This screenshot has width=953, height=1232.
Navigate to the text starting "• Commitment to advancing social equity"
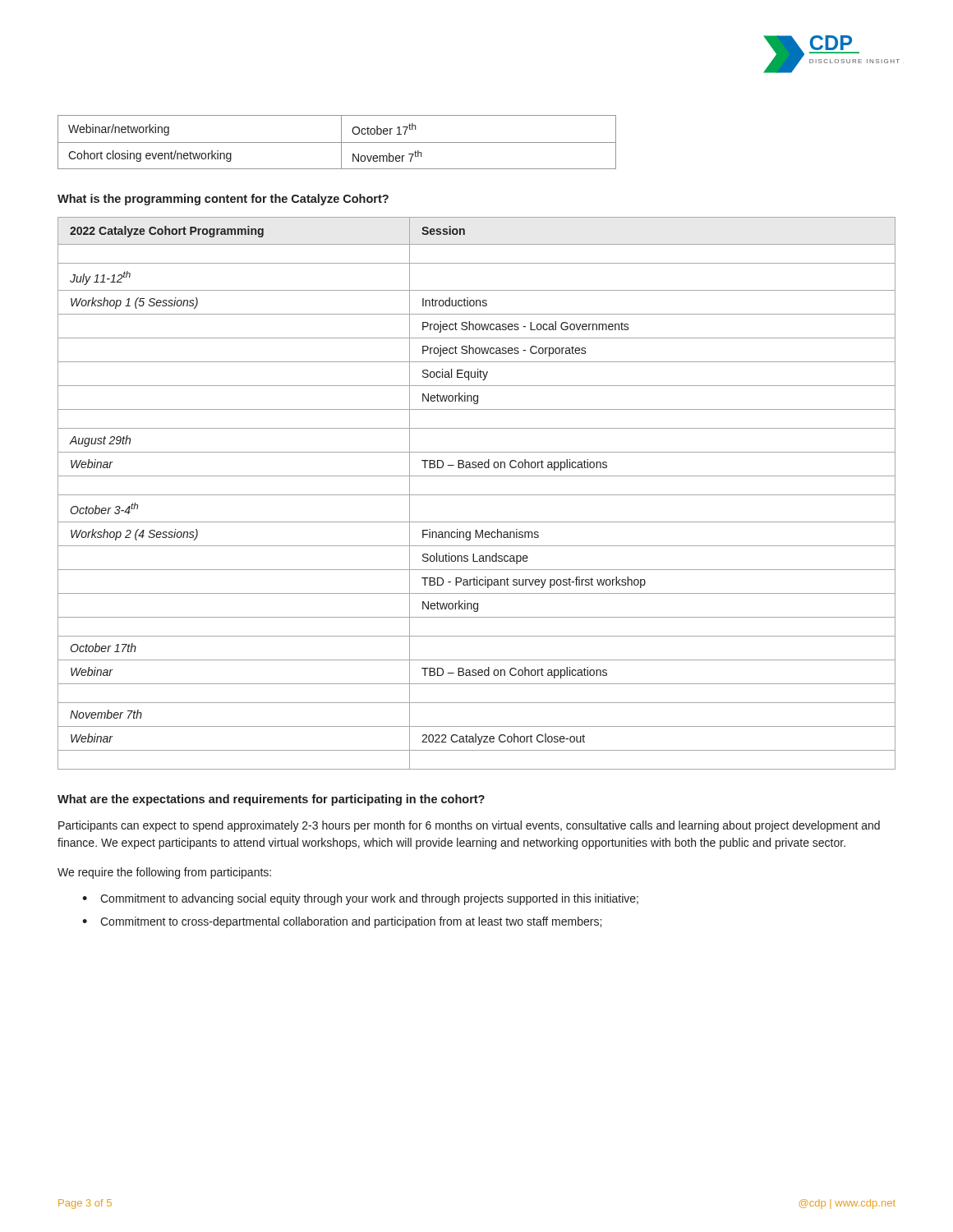tap(489, 899)
